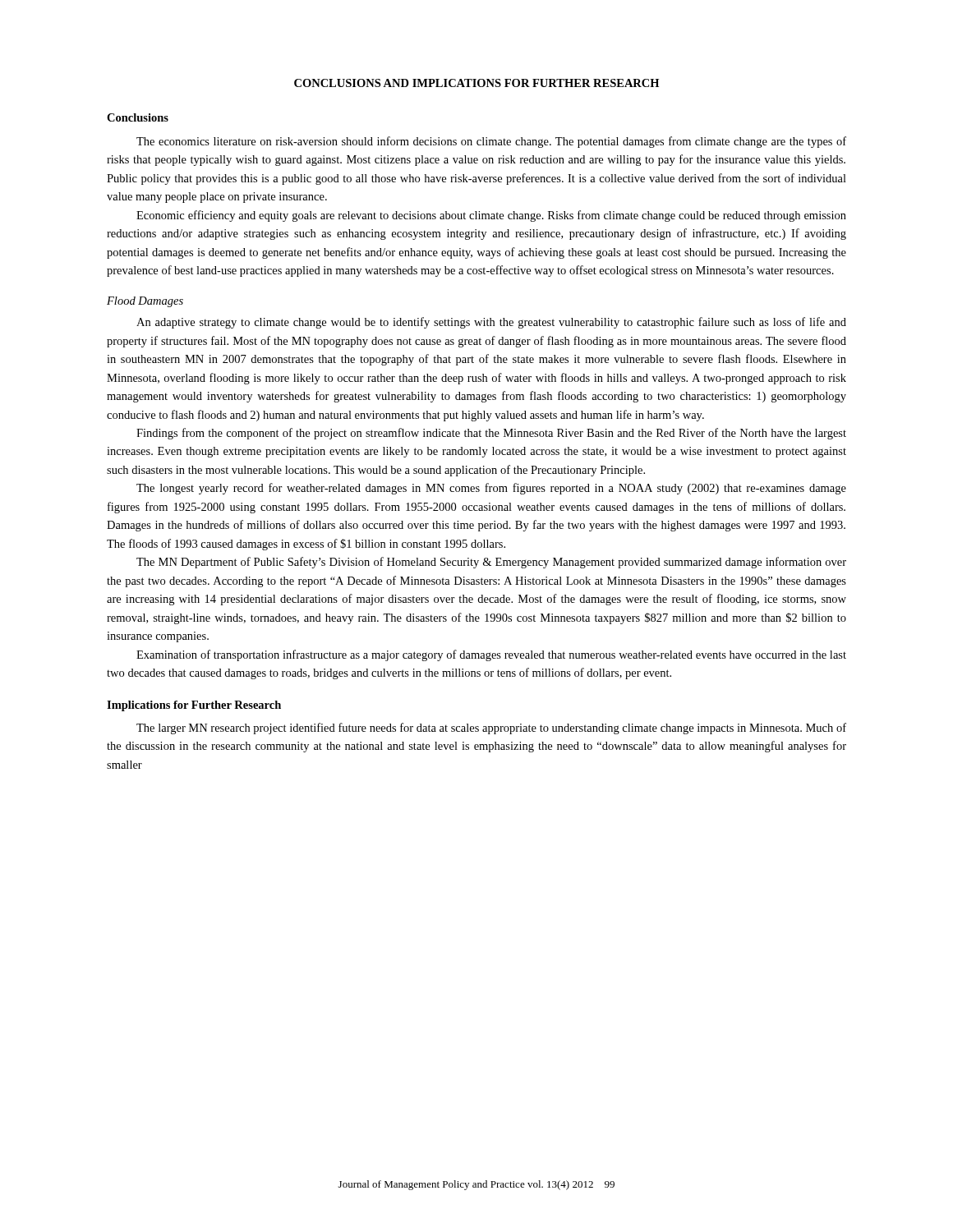This screenshot has width=953, height=1232.
Task: Navigate to the text block starting "Examination of transportation infrastructure as a"
Action: tap(476, 664)
